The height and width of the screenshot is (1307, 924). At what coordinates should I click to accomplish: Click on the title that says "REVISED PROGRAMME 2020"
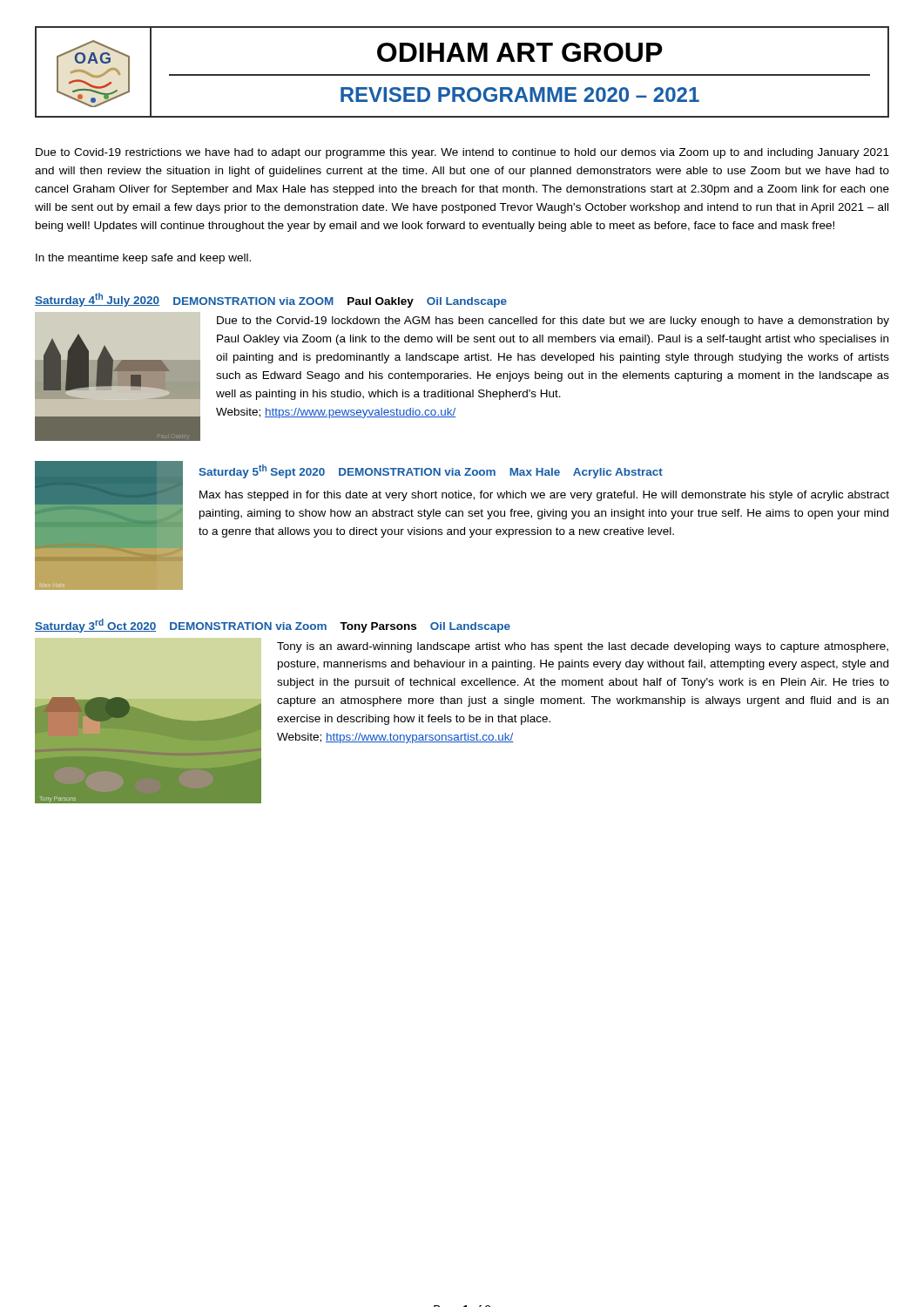[x=519, y=94]
